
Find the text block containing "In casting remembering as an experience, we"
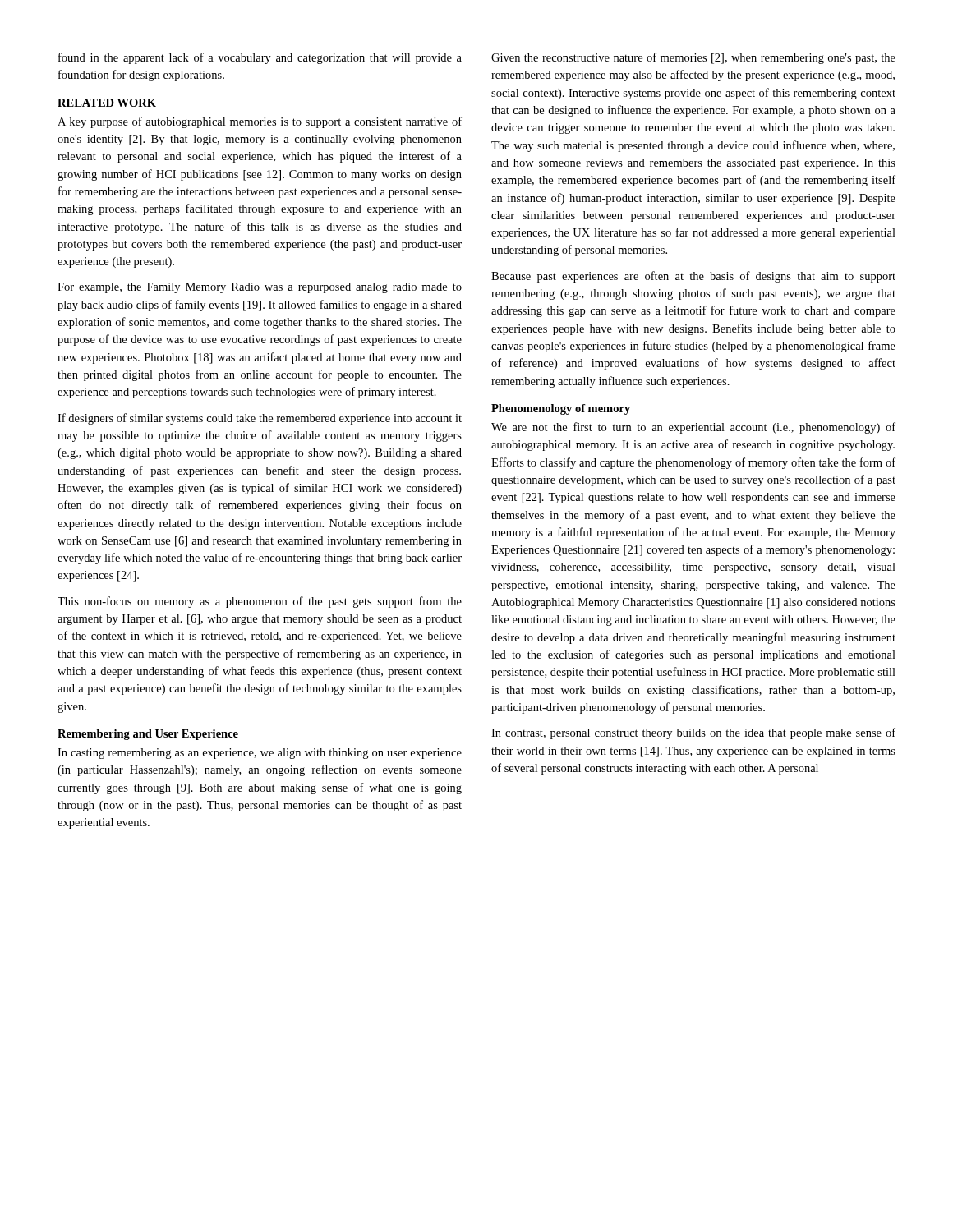click(x=260, y=788)
